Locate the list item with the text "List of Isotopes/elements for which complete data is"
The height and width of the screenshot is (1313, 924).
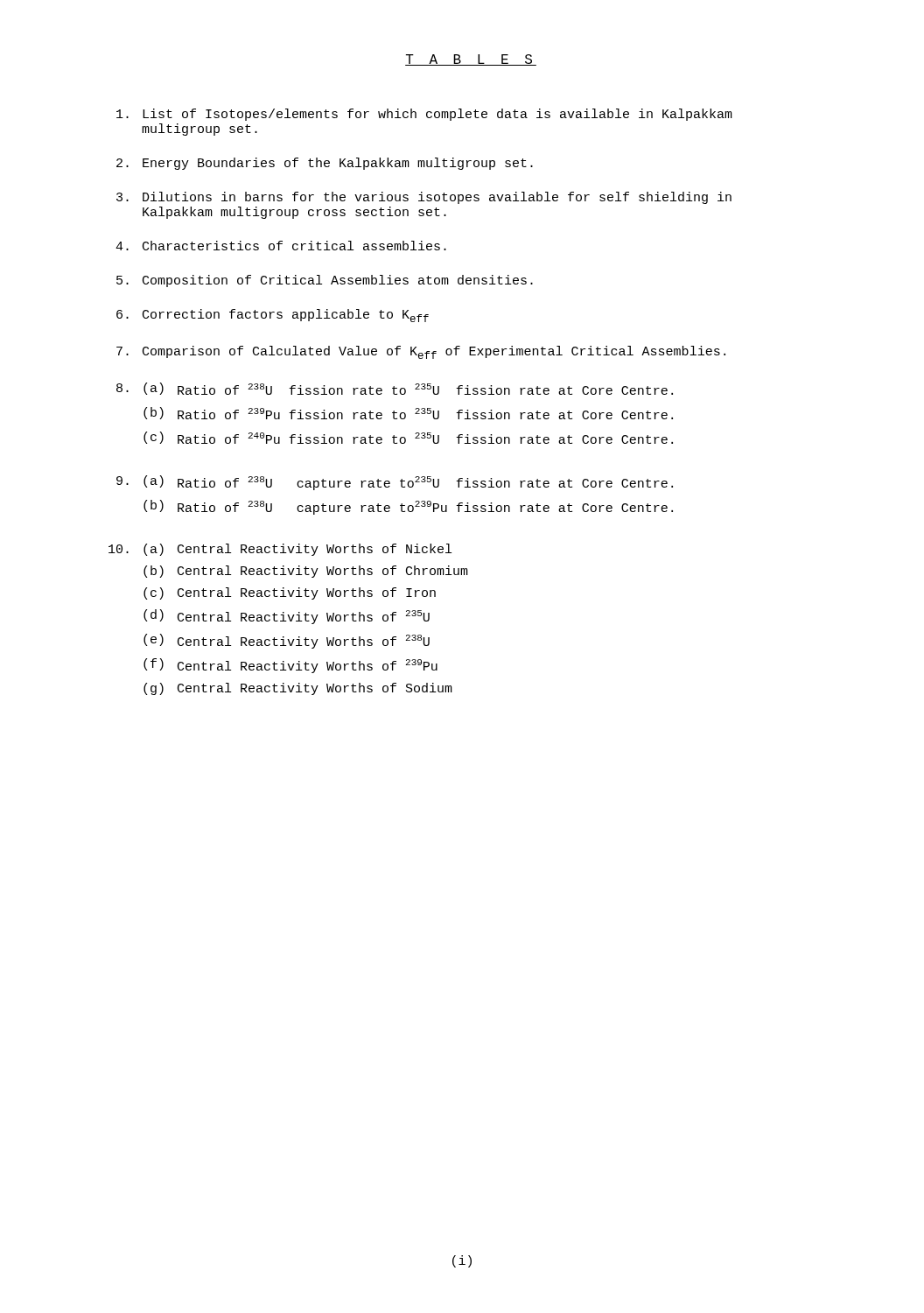tap(471, 123)
